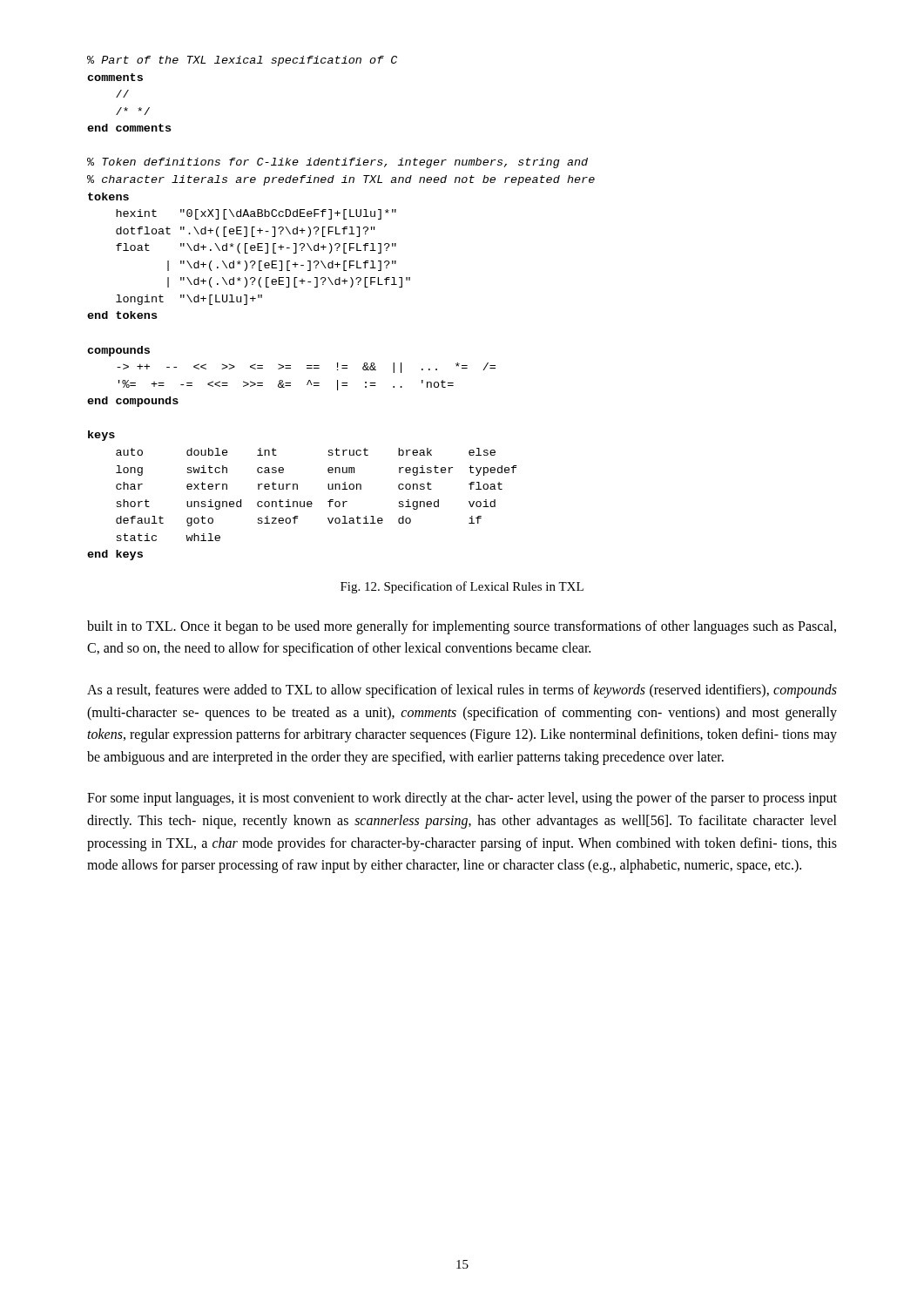The image size is (924, 1307).
Task: Point to the block beginning "As a result, features"
Action: pyautogui.click(x=462, y=723)
